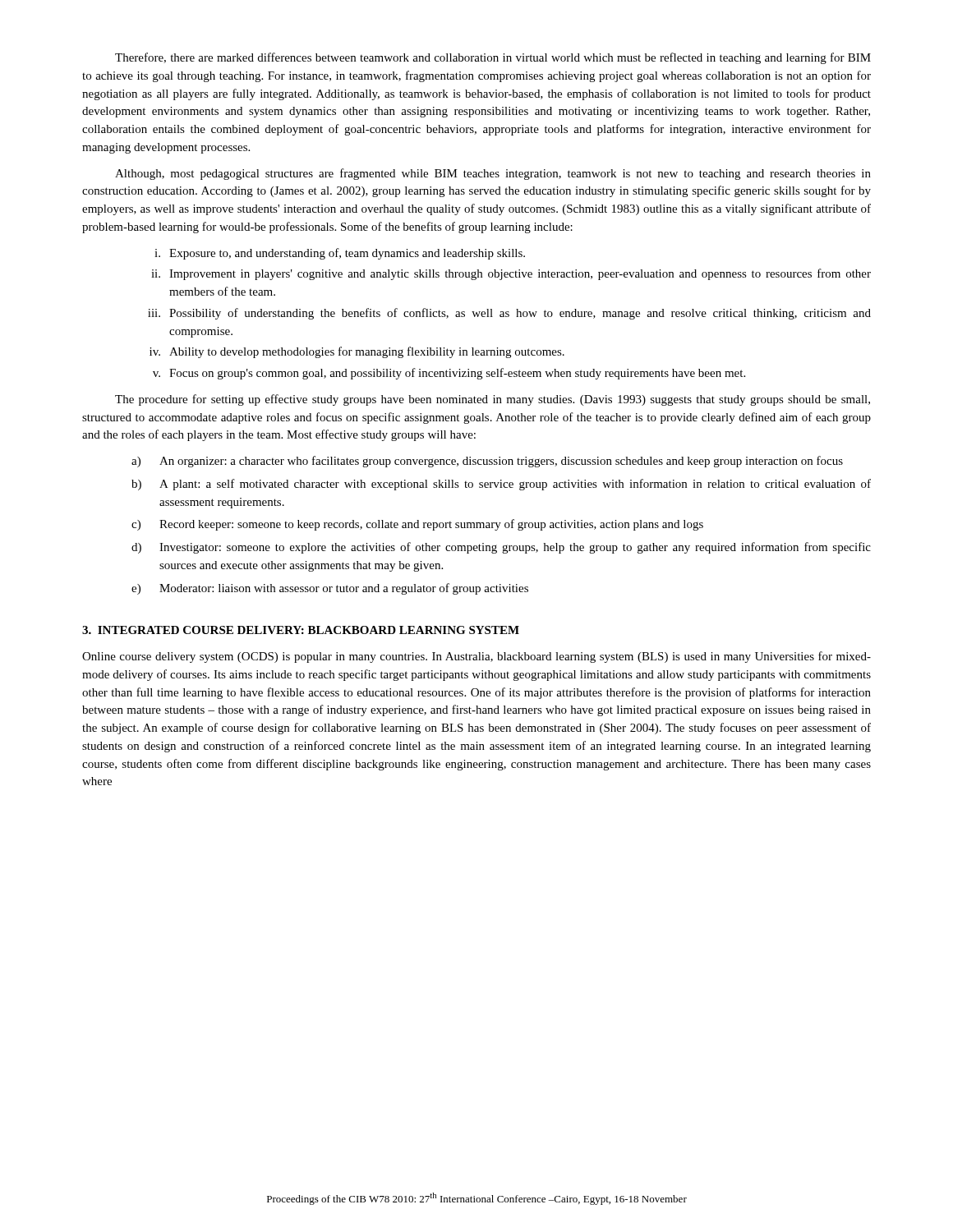This screenshot has height=1232, width=953.
Task: Find the list item that says "e) Moderator: liaison with assessor or tutor"
Action: 501,588
